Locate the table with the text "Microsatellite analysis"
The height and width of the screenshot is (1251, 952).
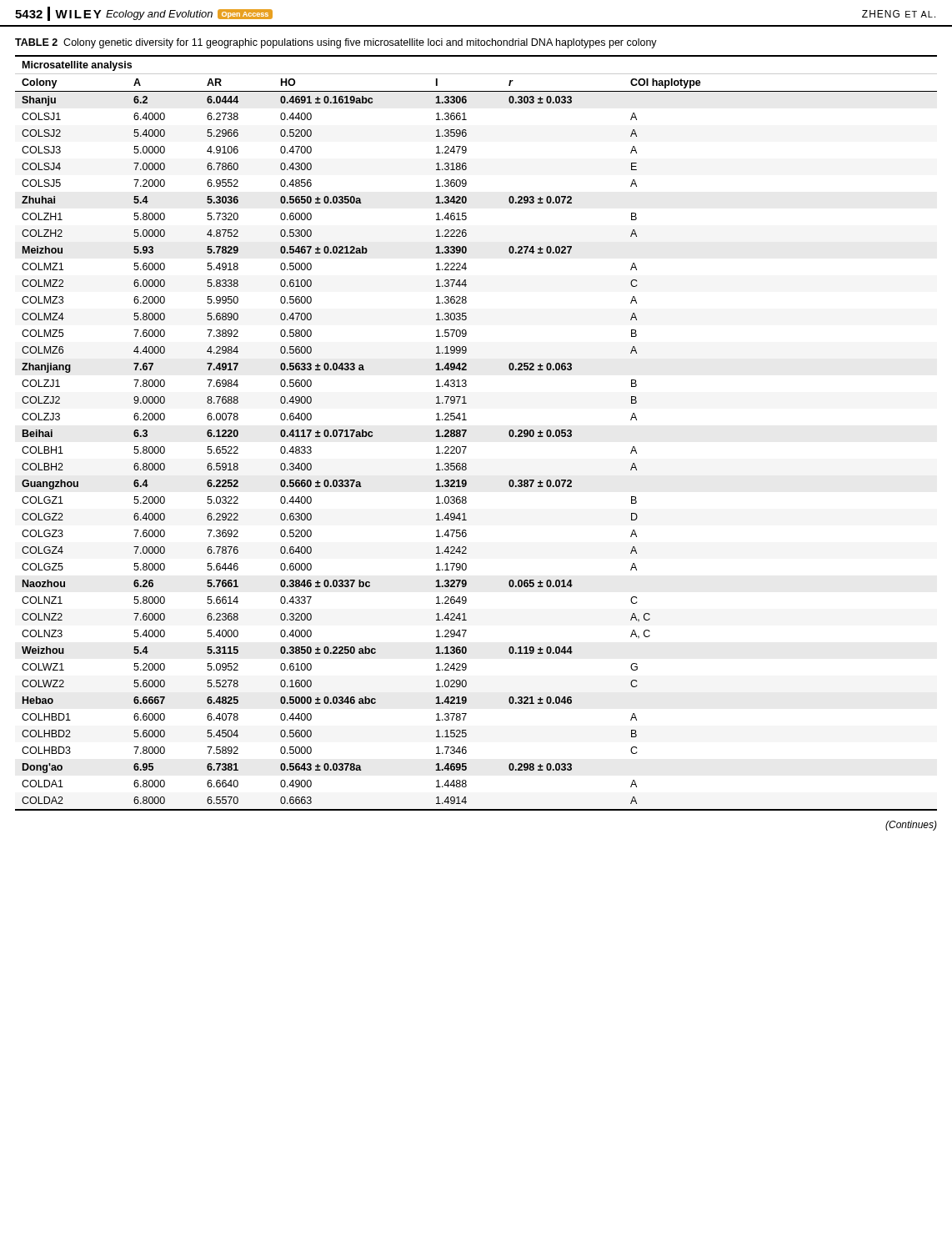(x=476, y=433)
